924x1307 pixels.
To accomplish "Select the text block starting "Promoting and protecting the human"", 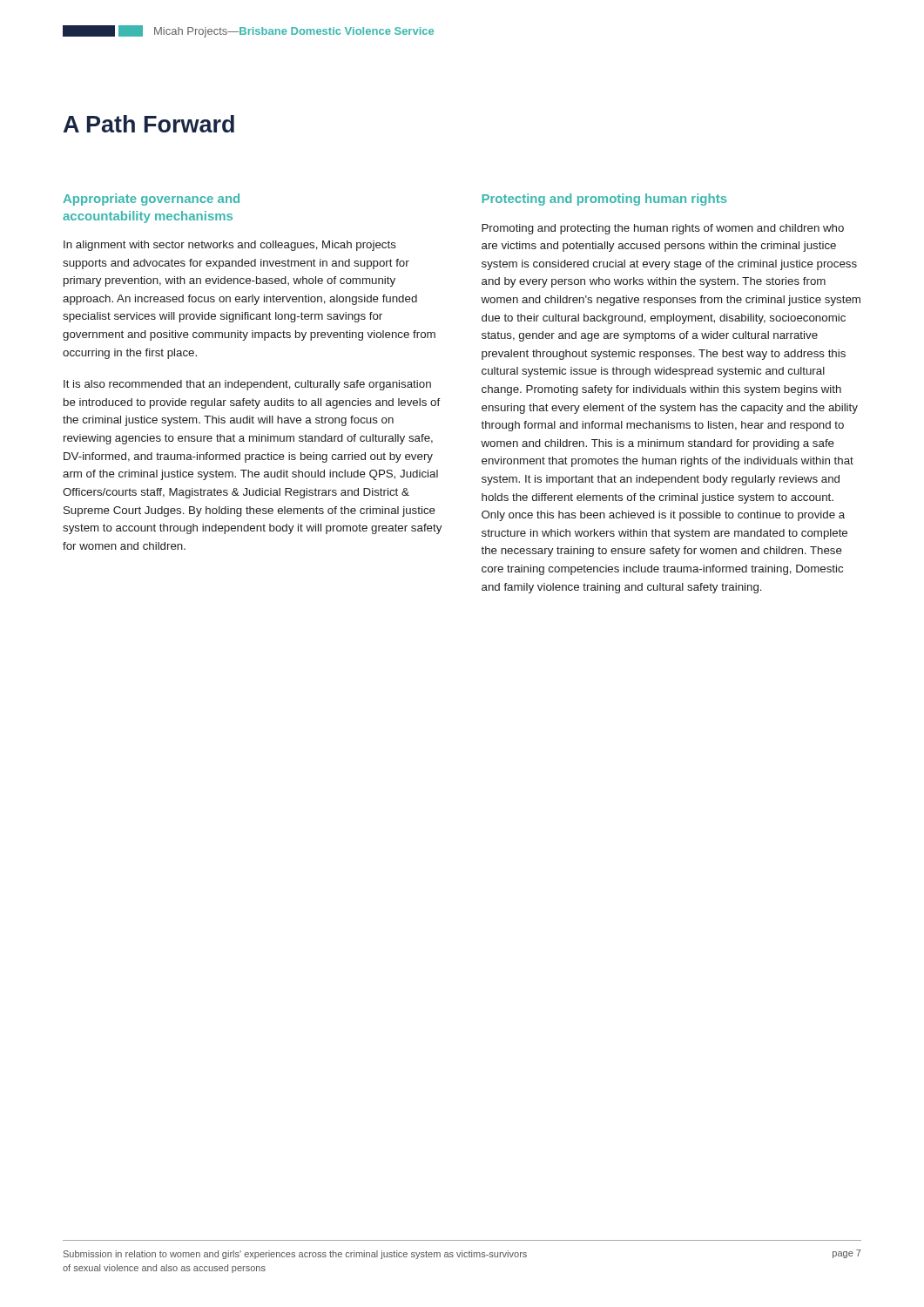I will (671, 408).
